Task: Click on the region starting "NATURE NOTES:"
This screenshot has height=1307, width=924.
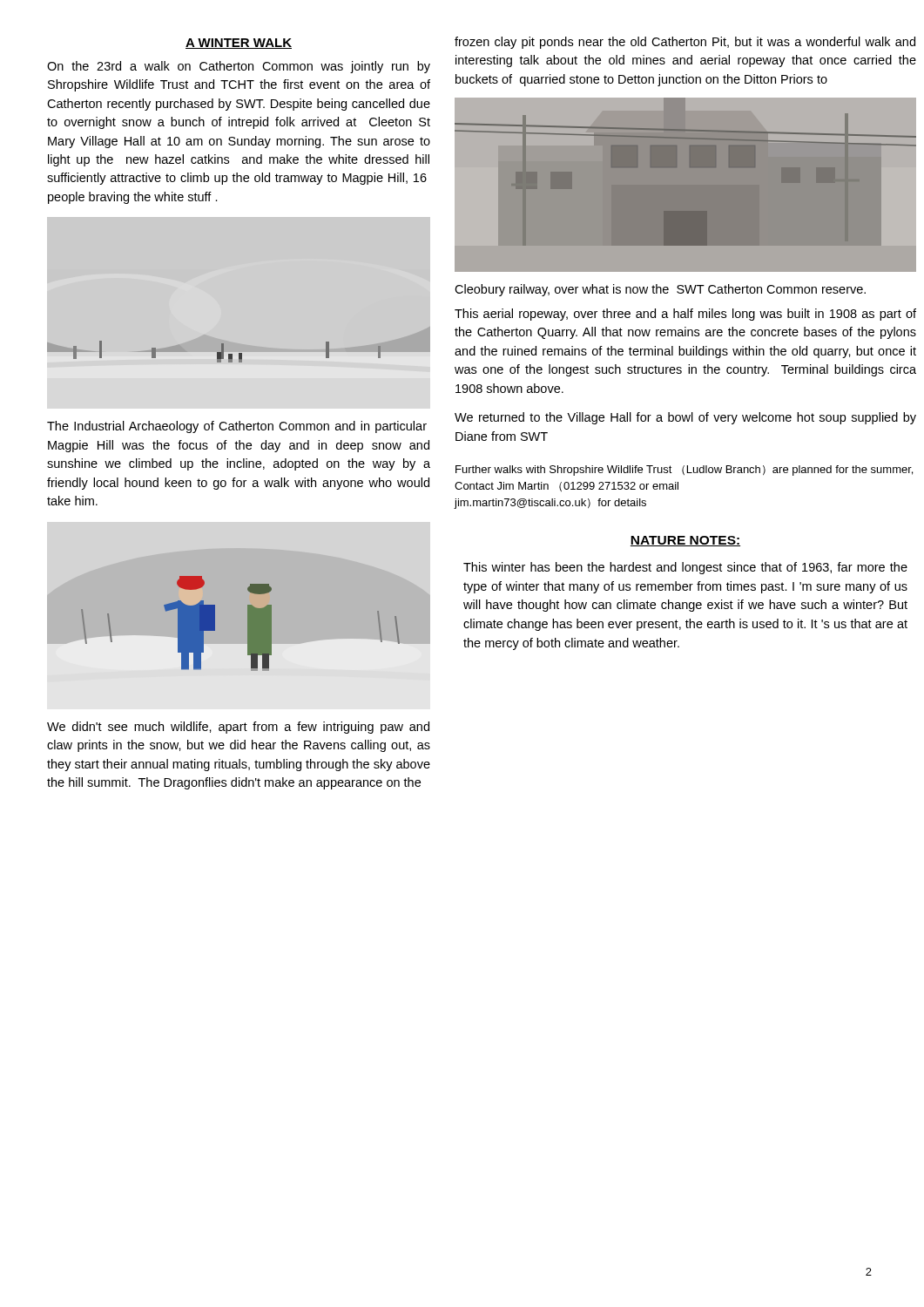Action: point(685,539)
